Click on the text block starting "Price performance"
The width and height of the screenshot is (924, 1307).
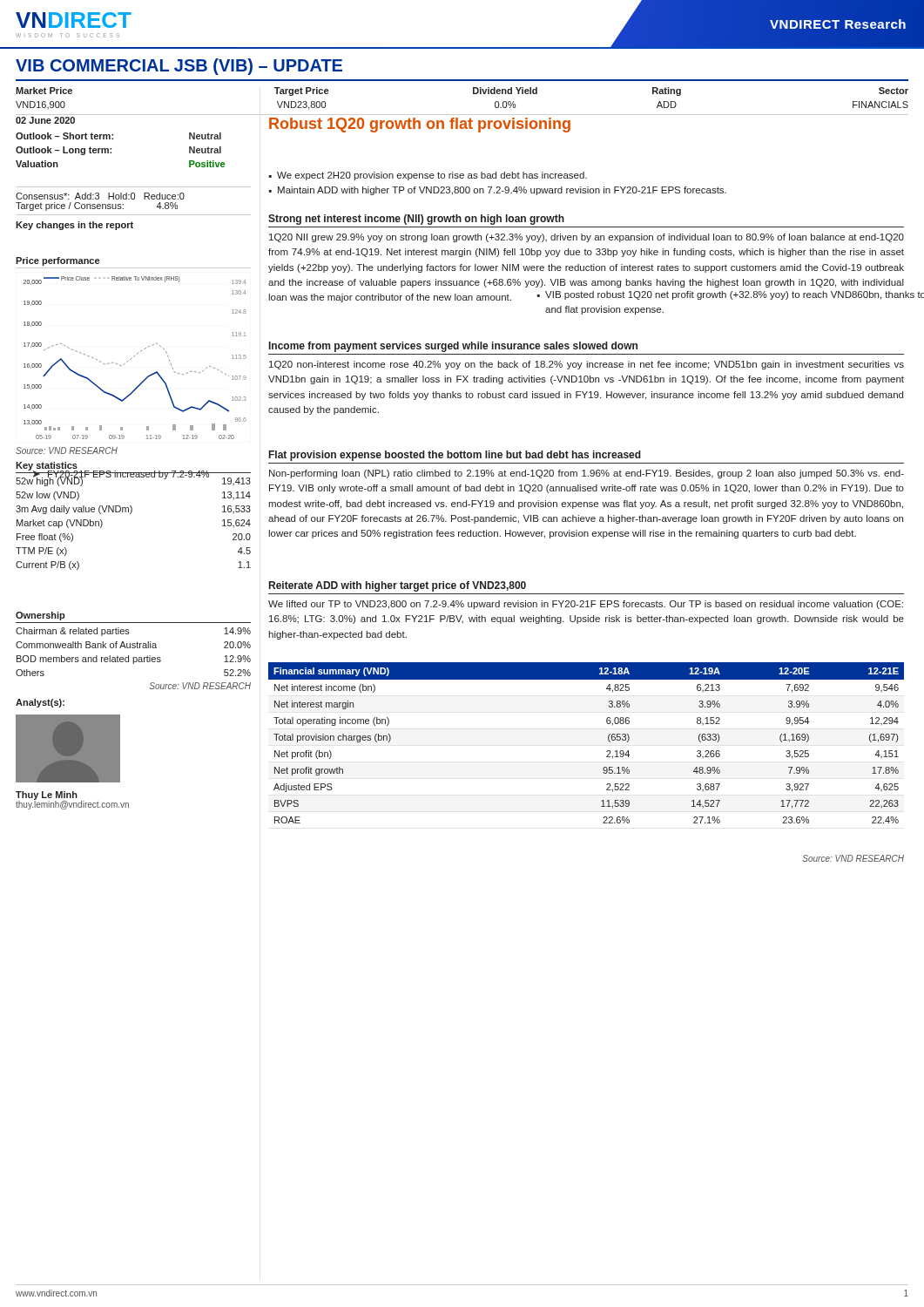(133, 262)
